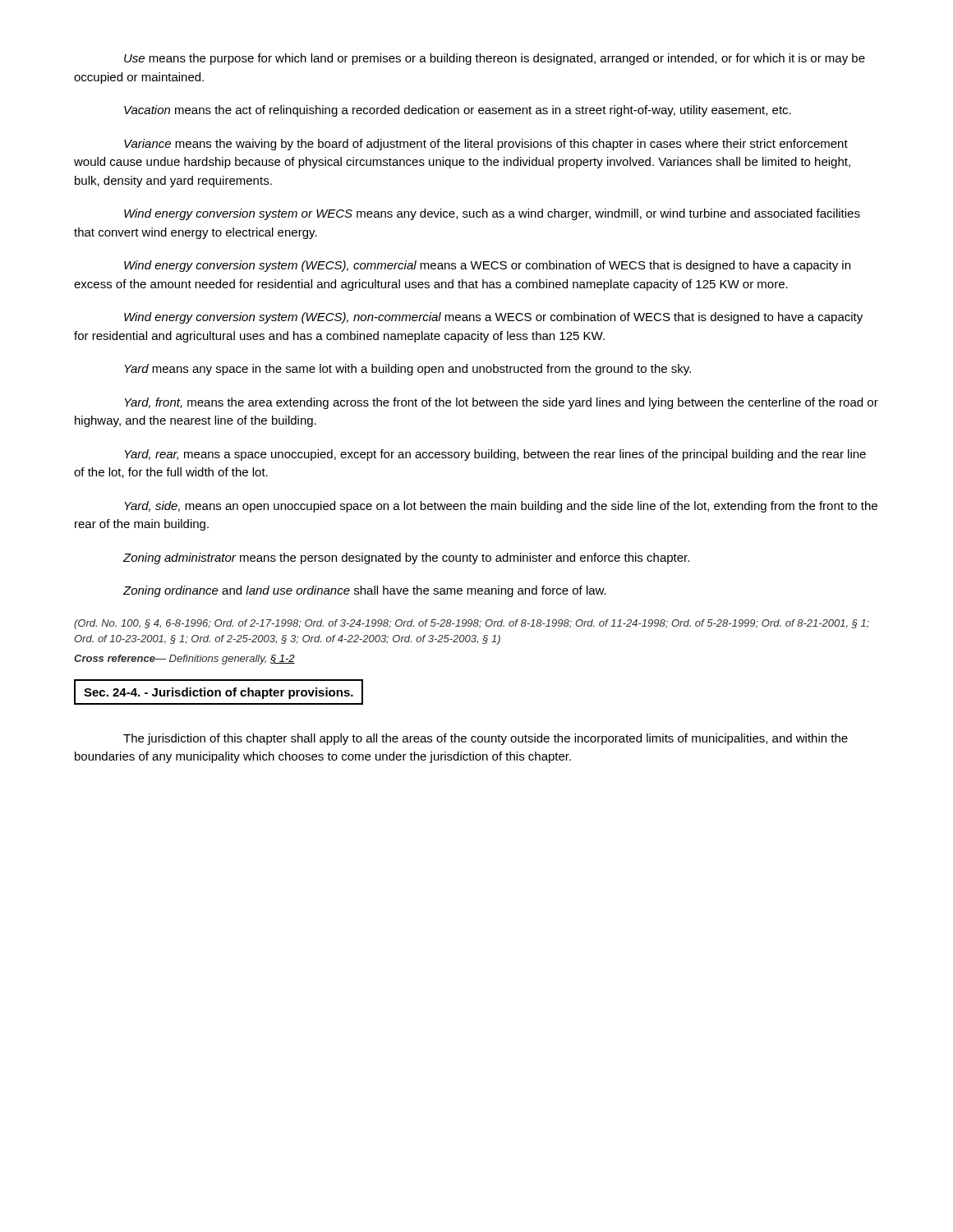Where is the passage that starts "Wind energy conversion system (WECS), commercial means a"?
The width and height of the screenshot is (953, 1232).
coord(476,275)
